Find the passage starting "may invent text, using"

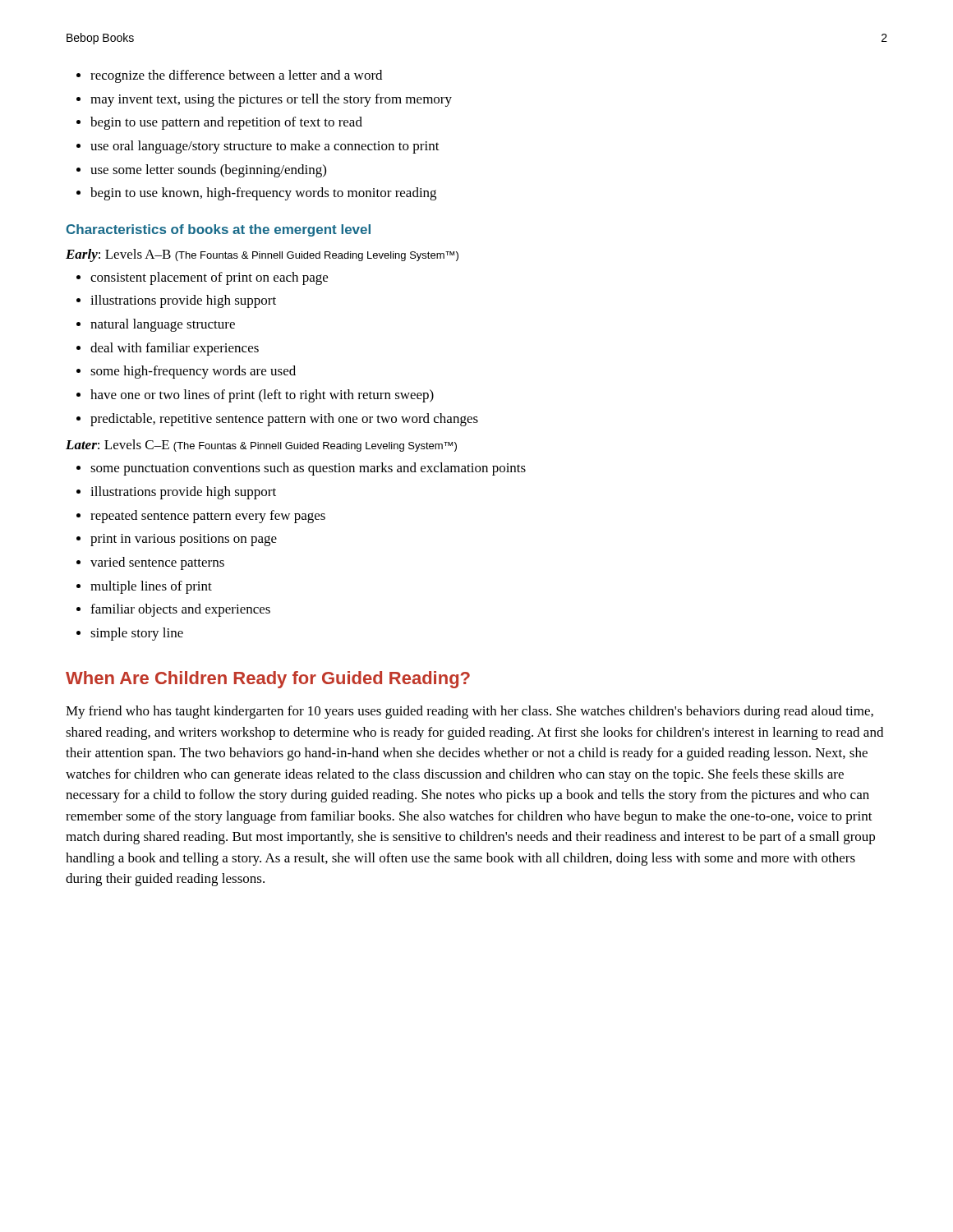[271, 99]
